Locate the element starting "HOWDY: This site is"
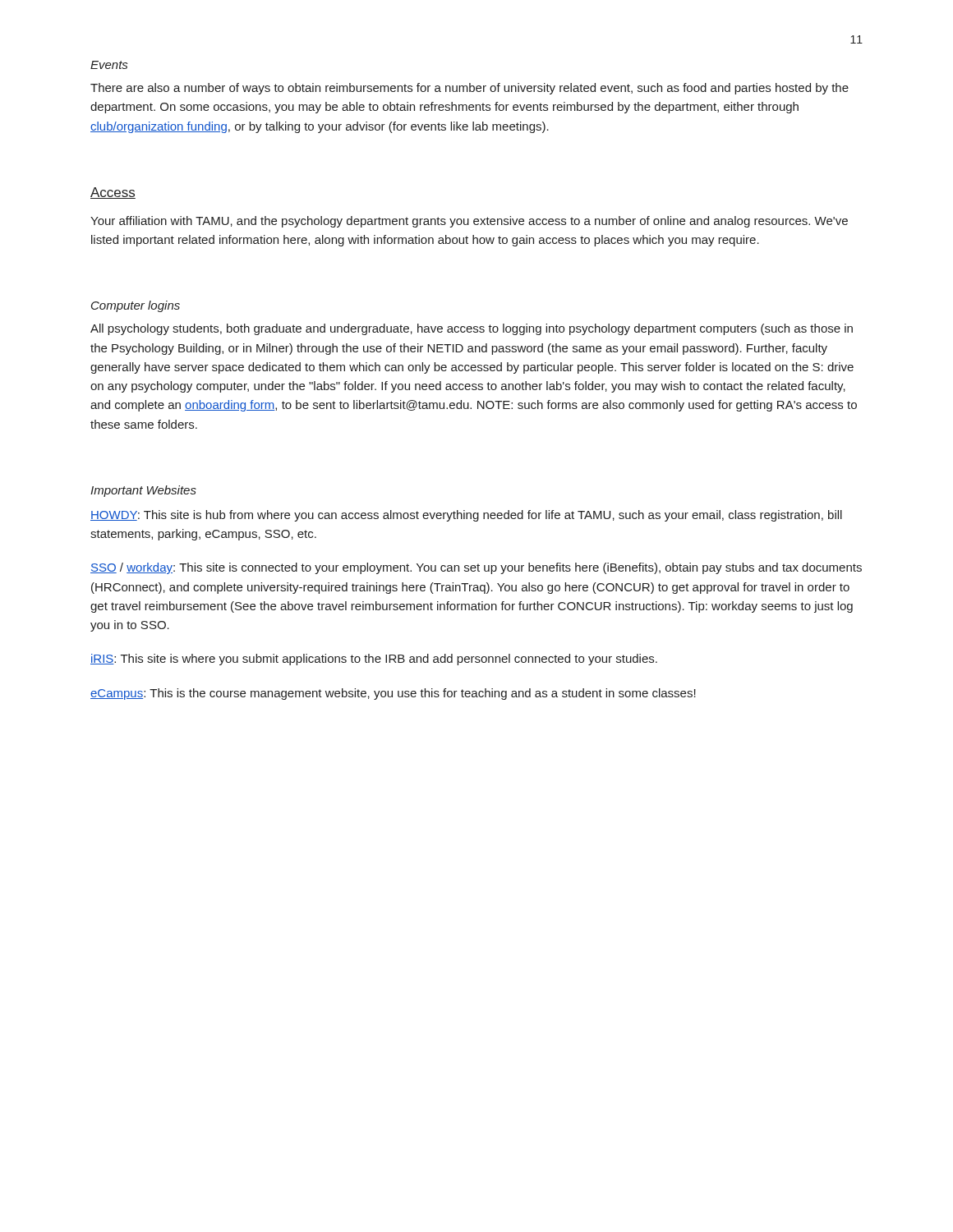The width and height of the screenshot is (953, 1232). coord(466,524)
